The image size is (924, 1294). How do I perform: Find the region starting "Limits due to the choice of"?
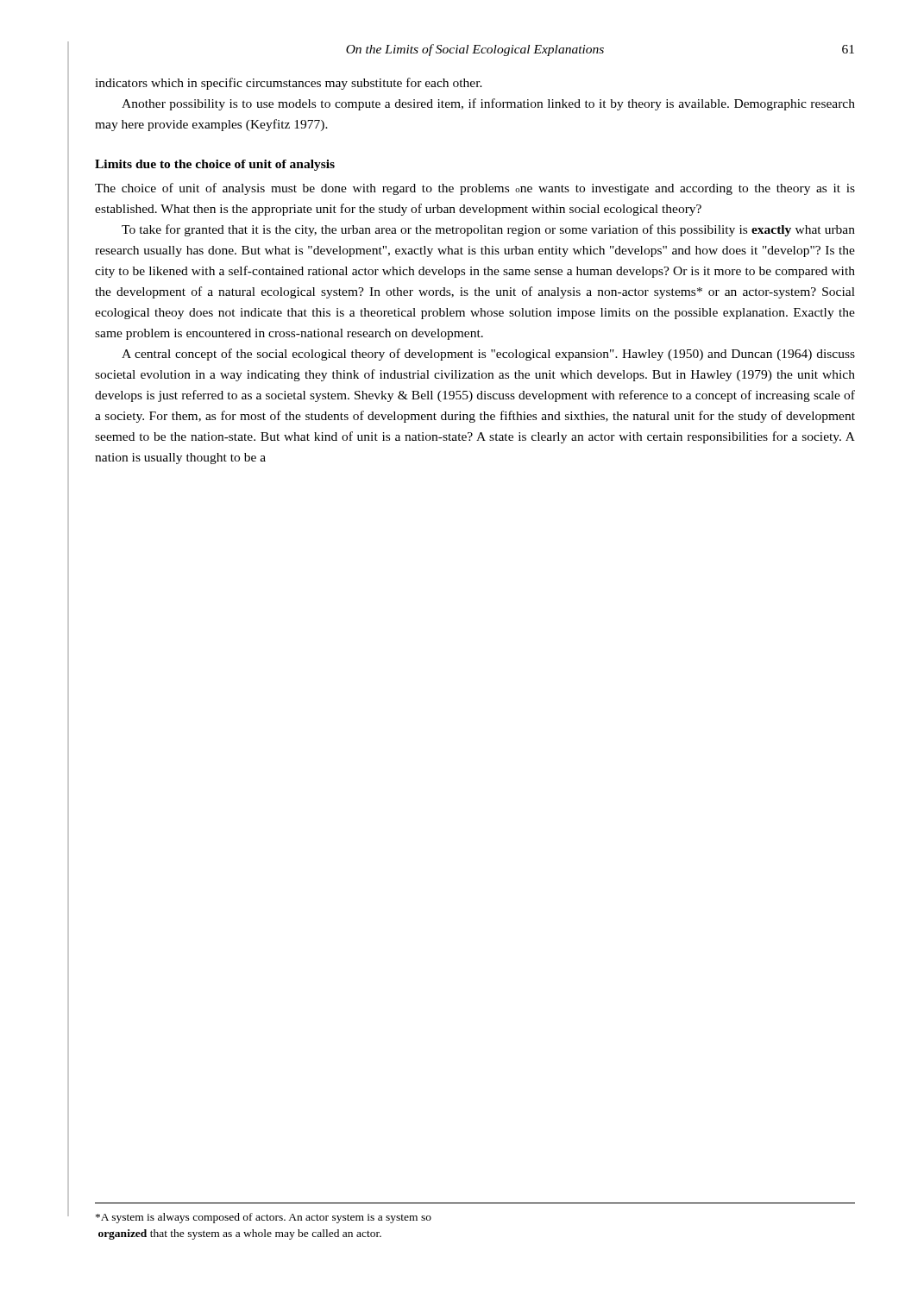(215, 165)
